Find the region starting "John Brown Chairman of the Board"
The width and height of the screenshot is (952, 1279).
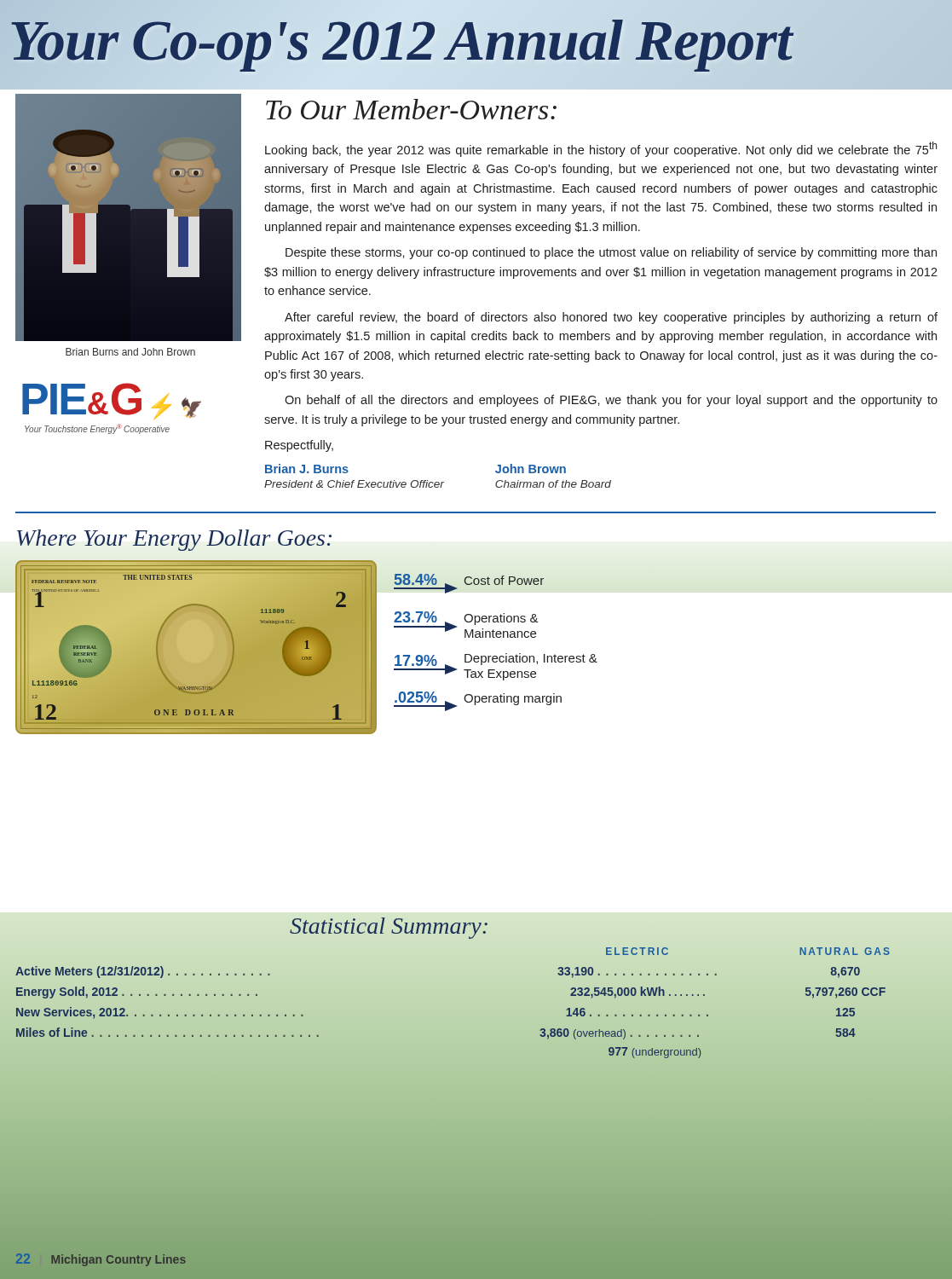click(x=553, y=476)
